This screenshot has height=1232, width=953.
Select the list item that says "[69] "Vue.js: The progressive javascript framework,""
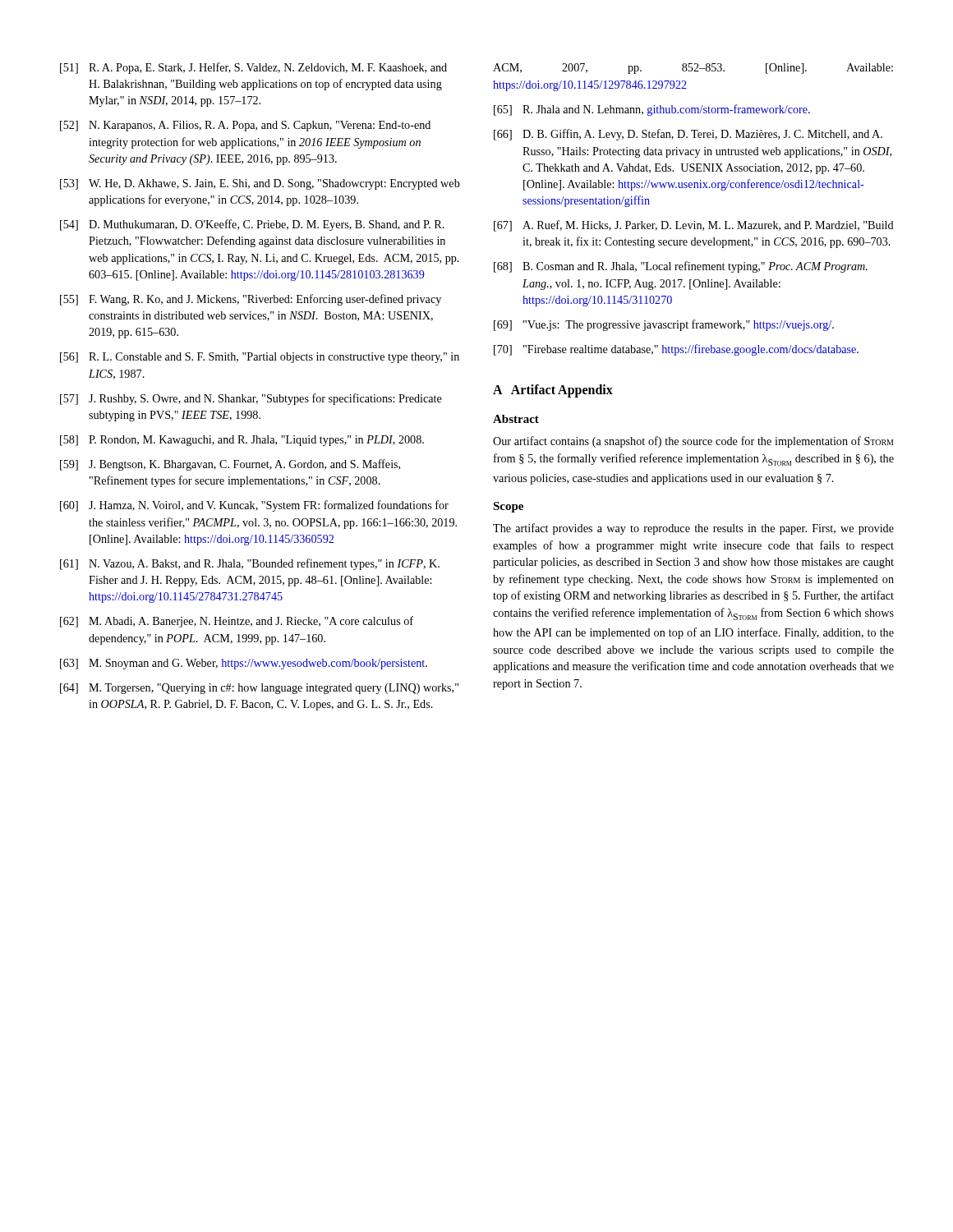tap(693, 324)
